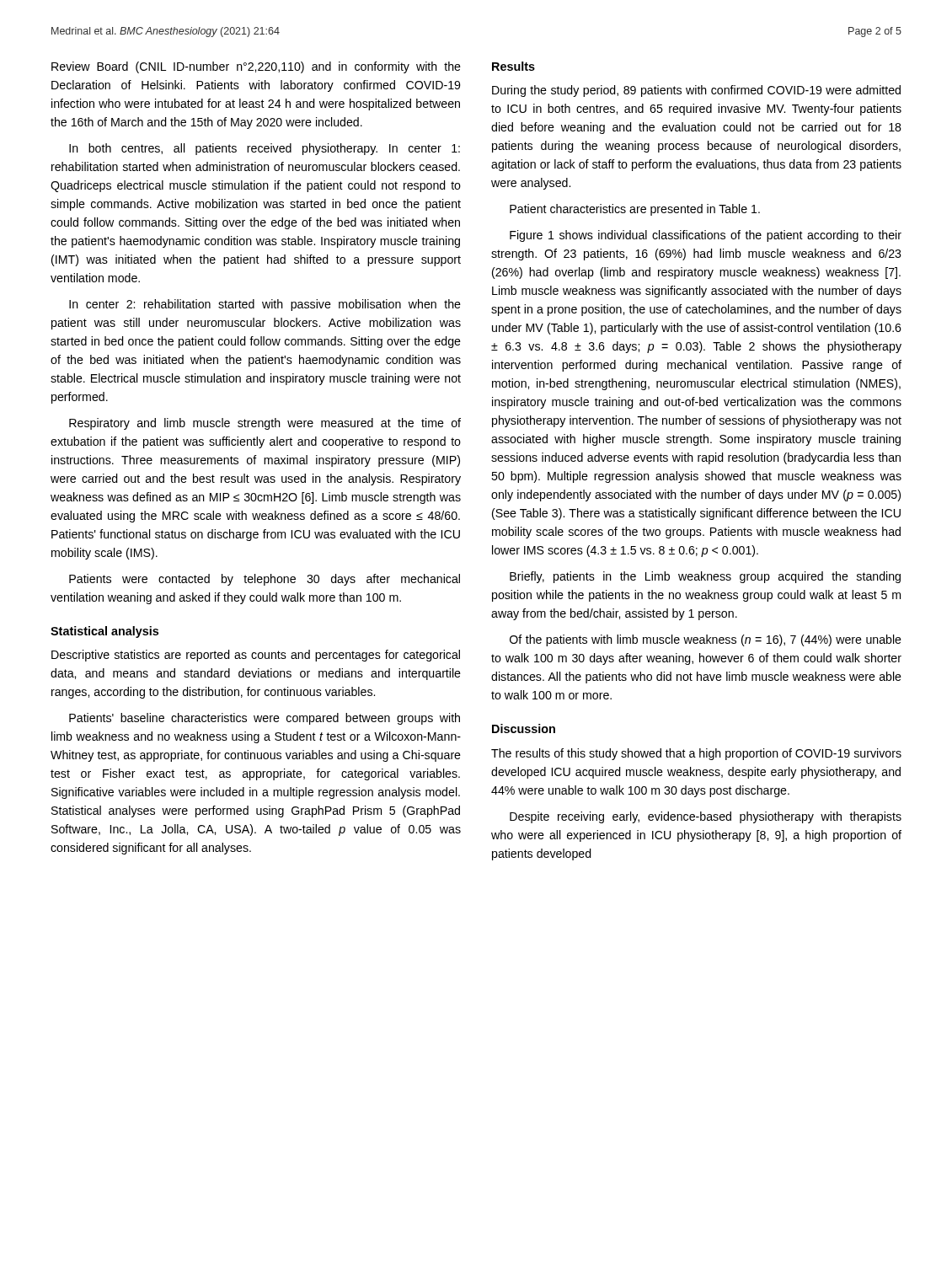Viewport: 952px width, 1264px height.
Task: Click the passage that begins "Of the patients with limb"
Action: point(696,668)
